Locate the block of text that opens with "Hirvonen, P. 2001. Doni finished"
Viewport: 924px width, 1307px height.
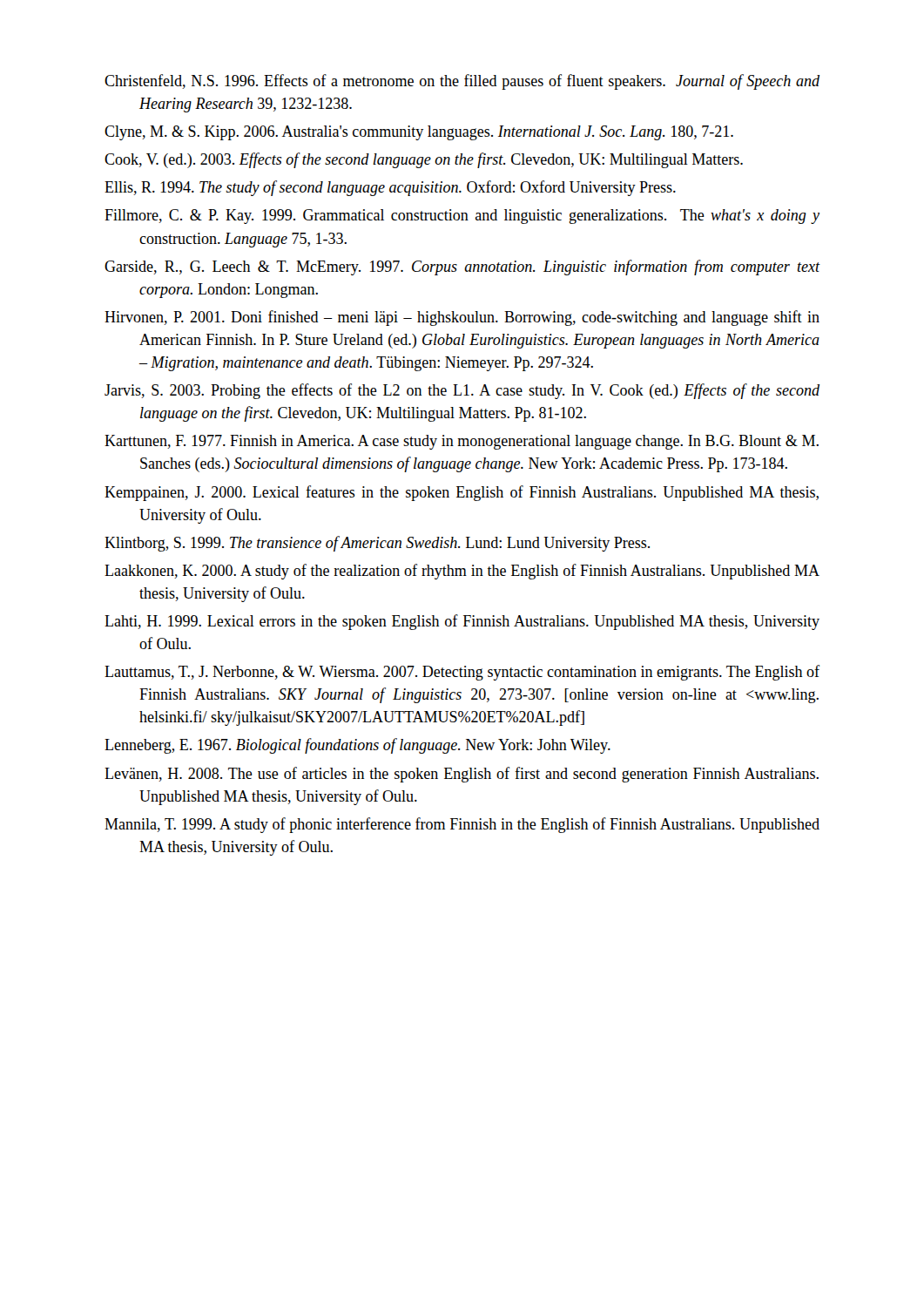point(462,340)
